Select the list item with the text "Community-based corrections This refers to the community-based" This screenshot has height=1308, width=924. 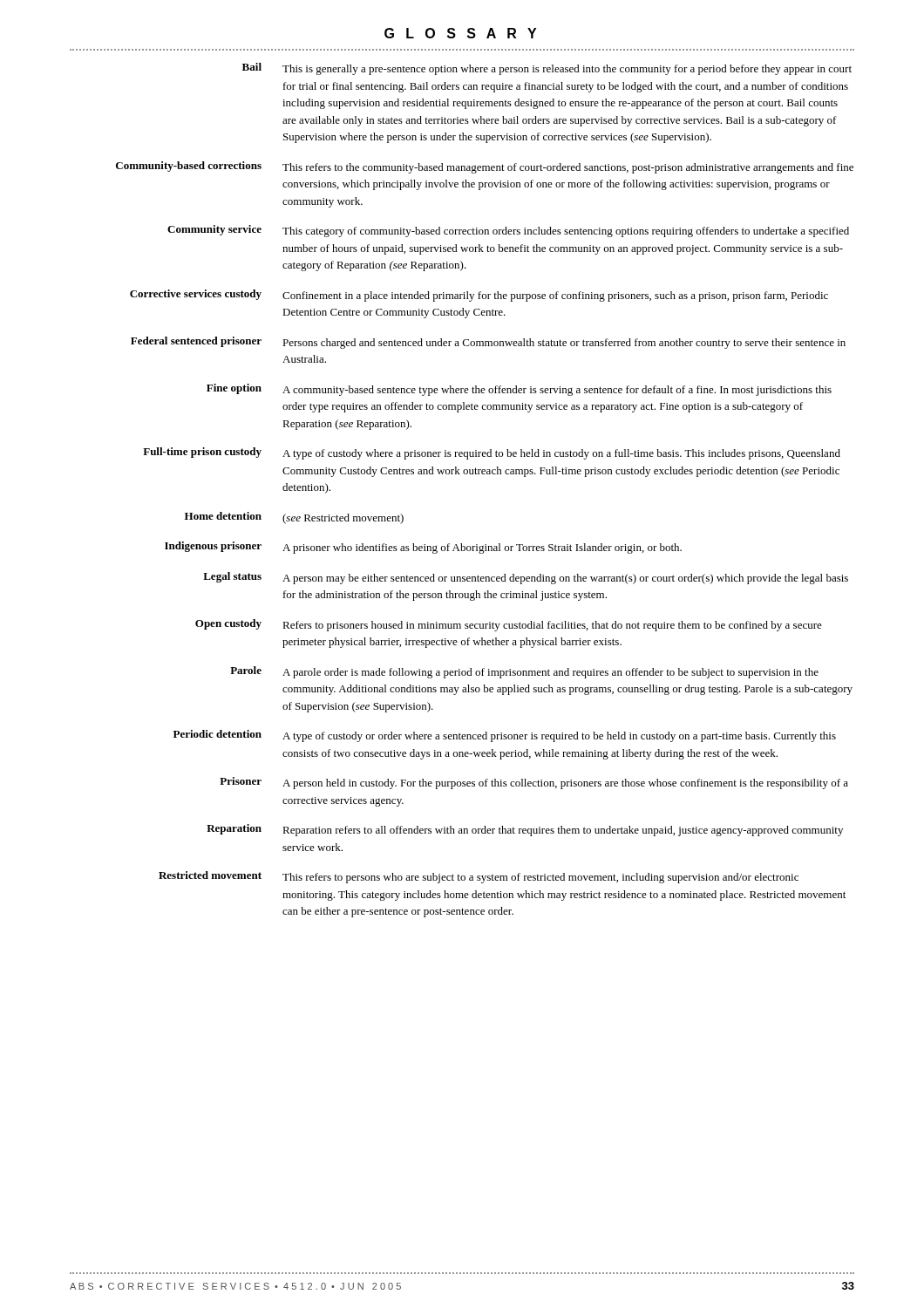tap(462, 186)
